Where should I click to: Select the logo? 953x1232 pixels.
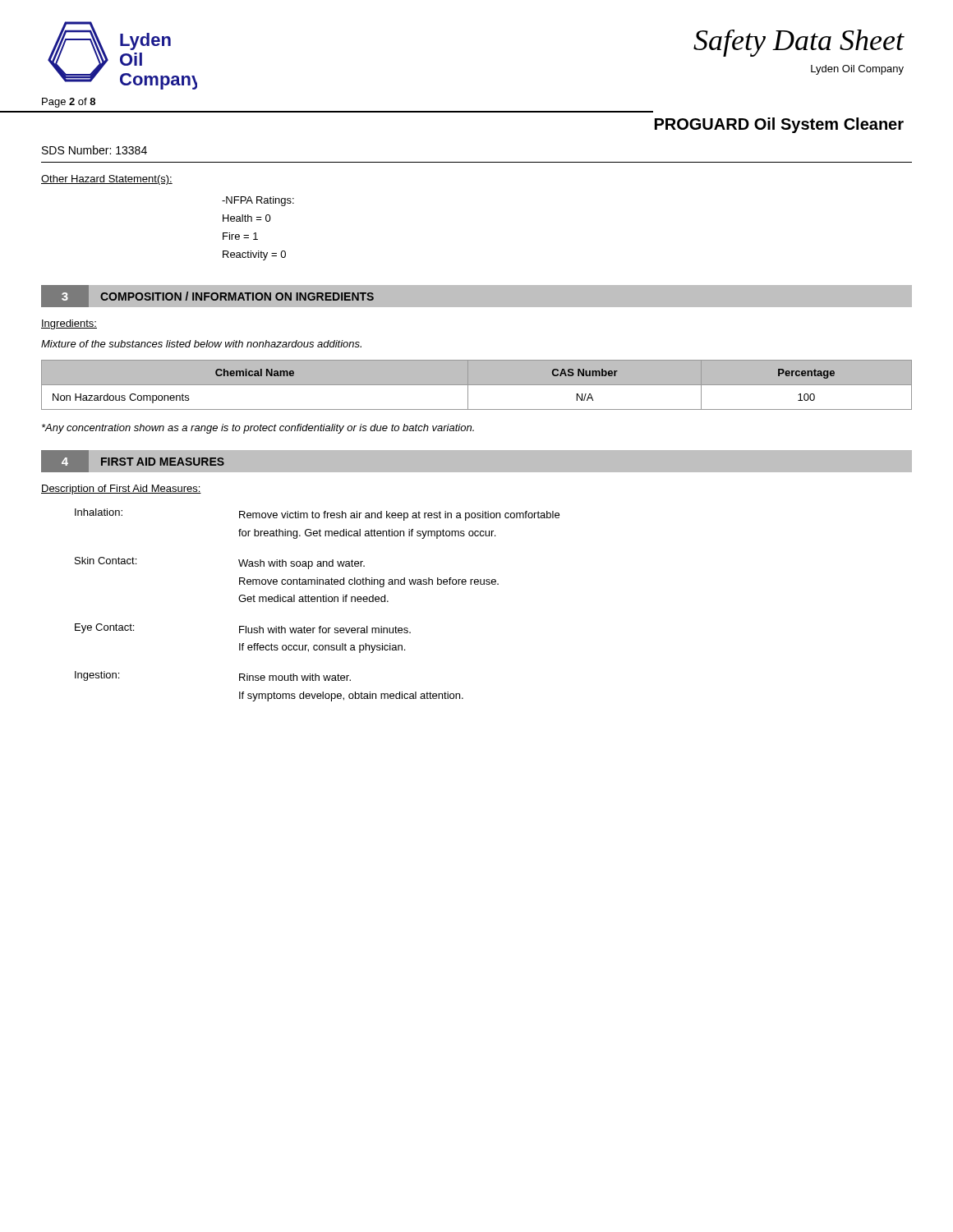point(123,56)
